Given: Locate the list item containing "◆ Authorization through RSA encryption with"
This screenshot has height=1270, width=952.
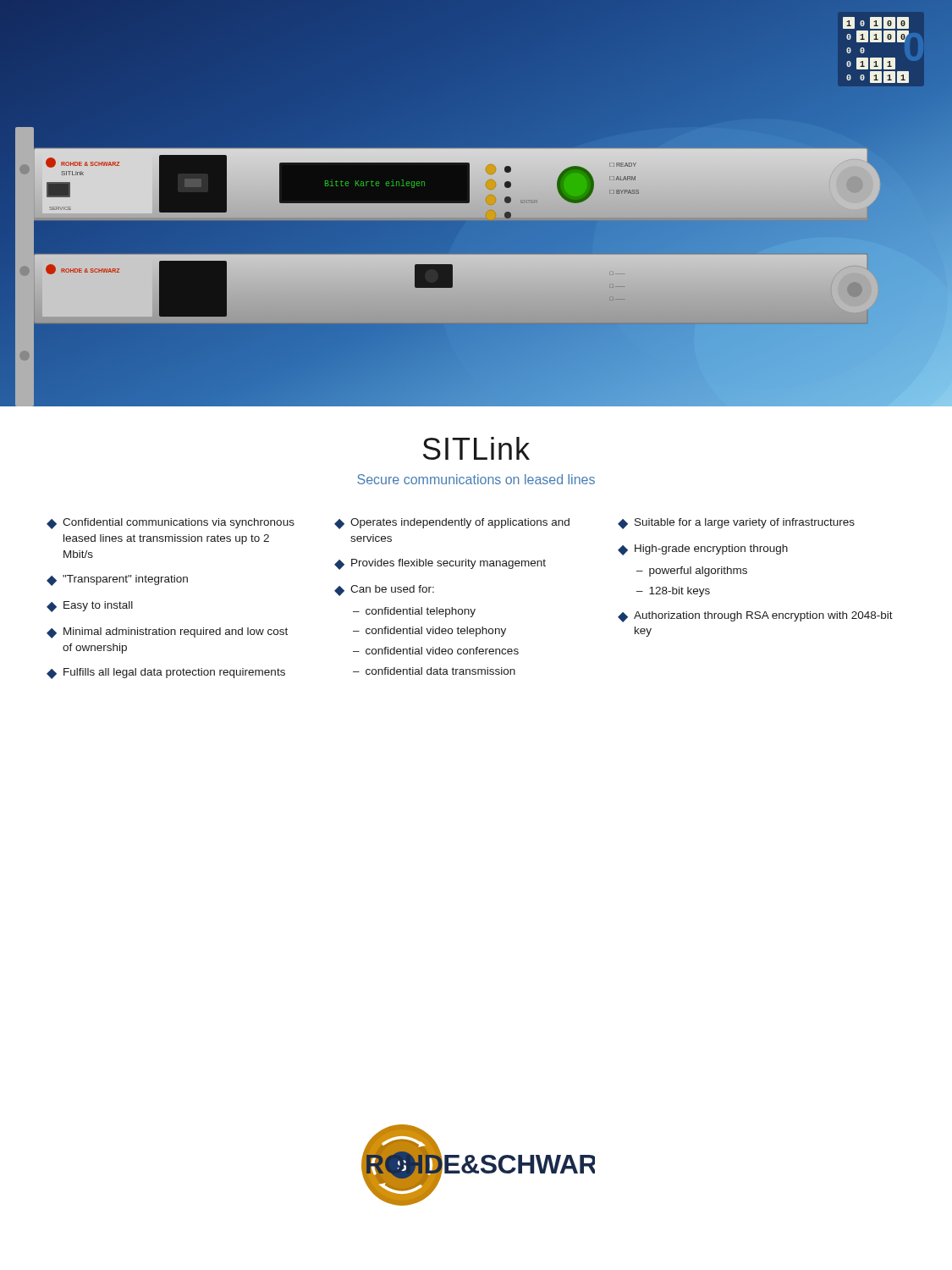Looking at the screenshot, I should point(762,624).
